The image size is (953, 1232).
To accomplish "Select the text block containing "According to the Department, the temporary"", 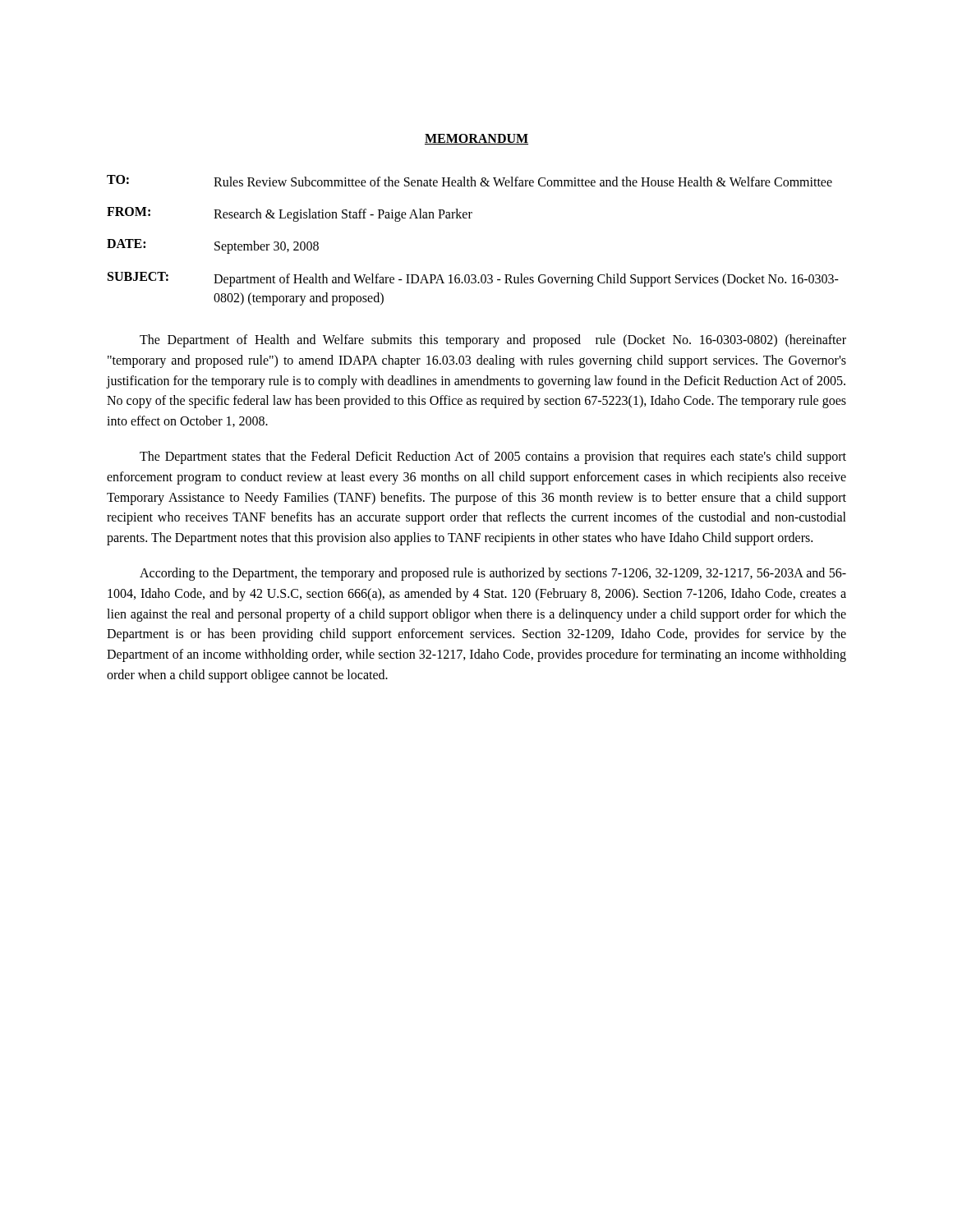I will click(476, 624).
